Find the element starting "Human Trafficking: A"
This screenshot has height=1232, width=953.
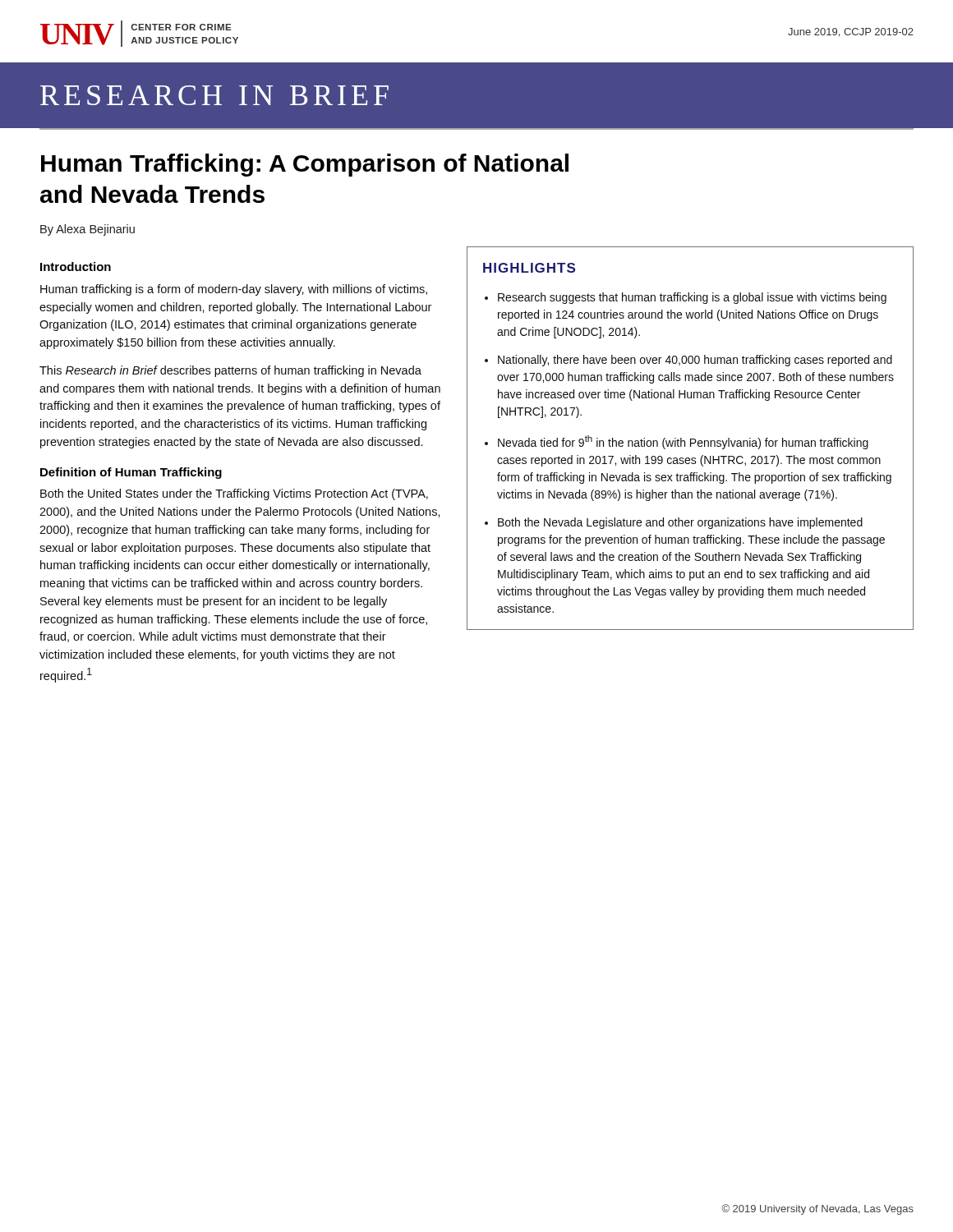tap(305, 179)
